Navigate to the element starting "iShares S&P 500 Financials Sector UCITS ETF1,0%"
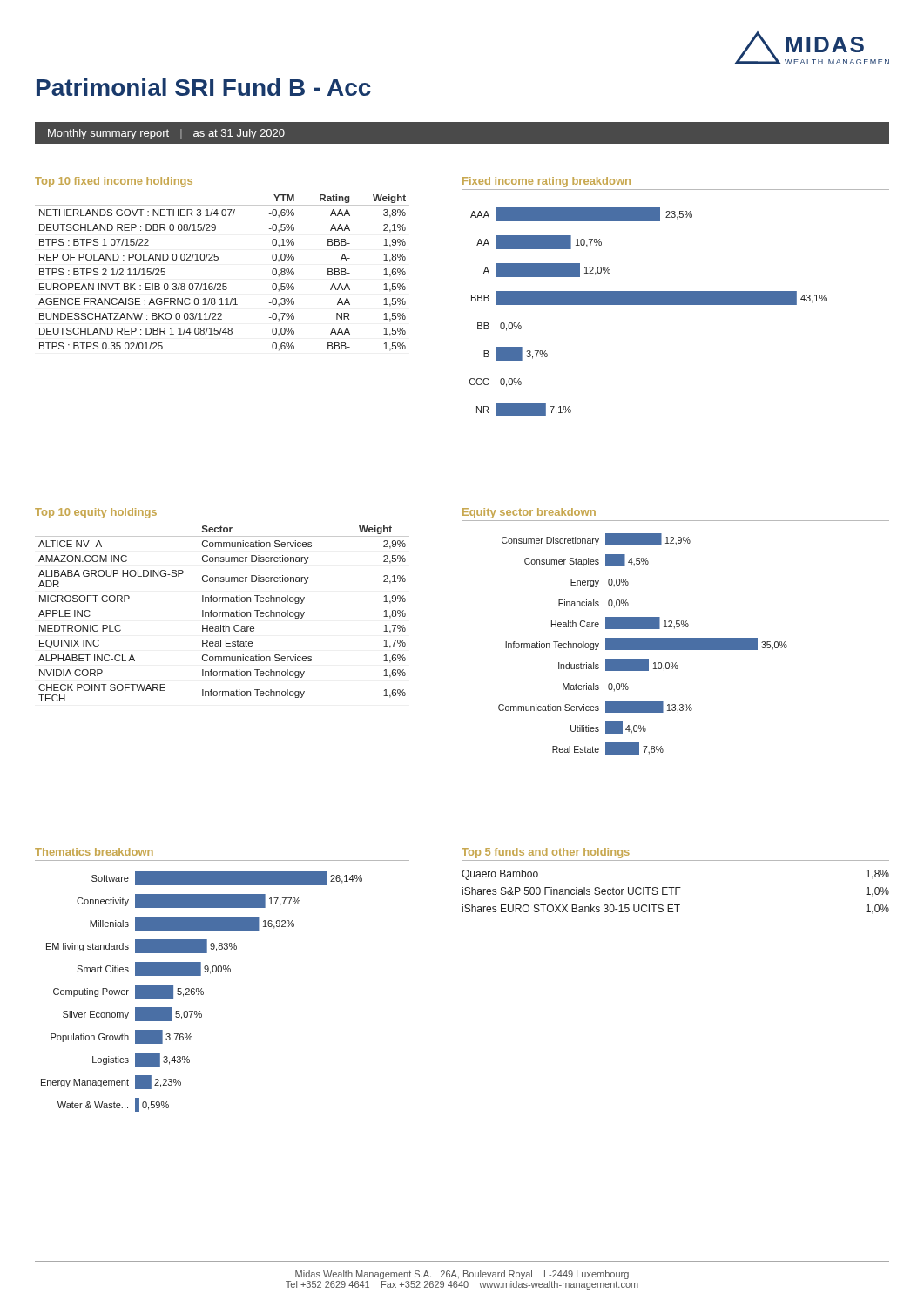Viewport: 924px width, 1307px height. click(x=675, y=891)
